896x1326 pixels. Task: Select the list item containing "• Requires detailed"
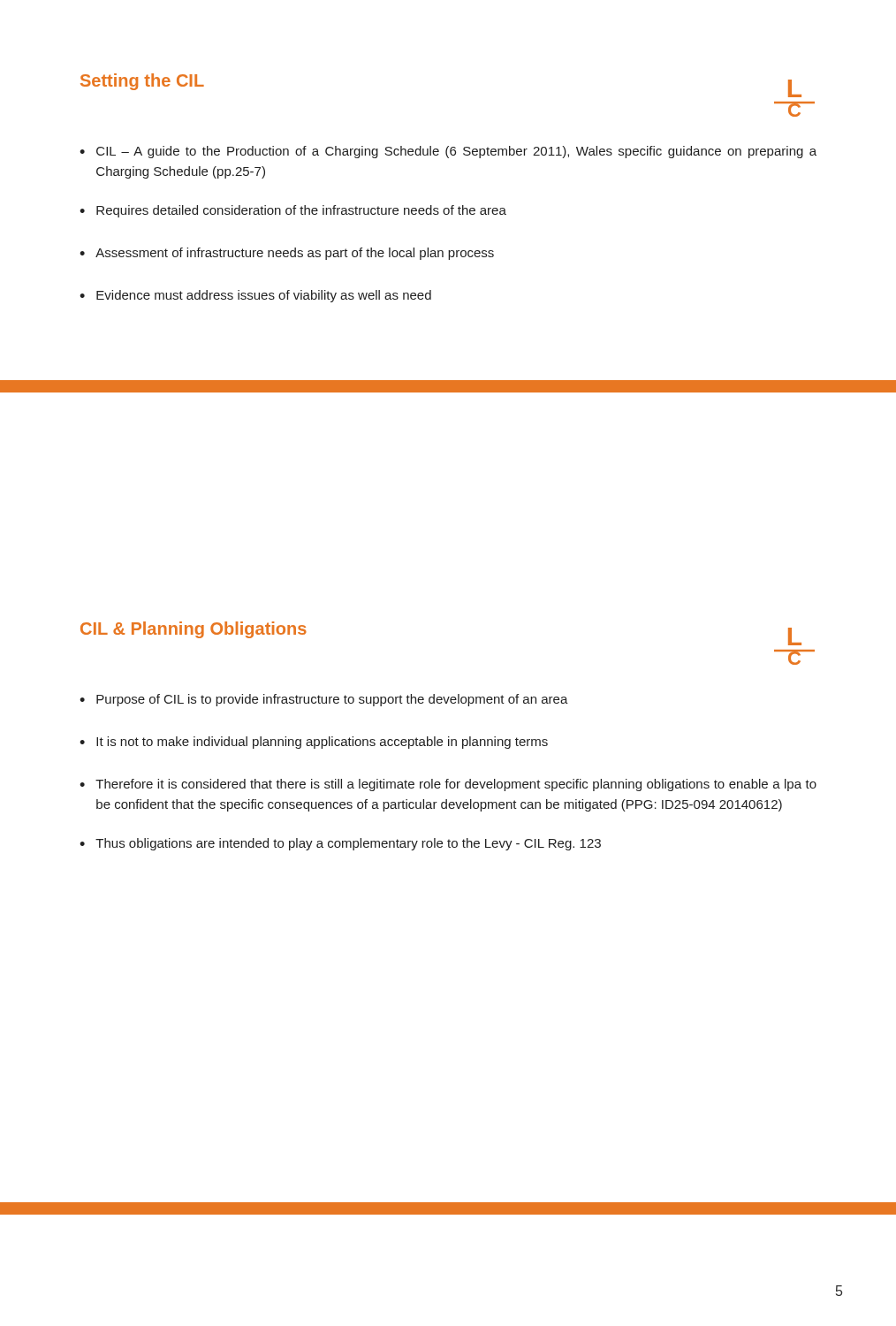448,212
